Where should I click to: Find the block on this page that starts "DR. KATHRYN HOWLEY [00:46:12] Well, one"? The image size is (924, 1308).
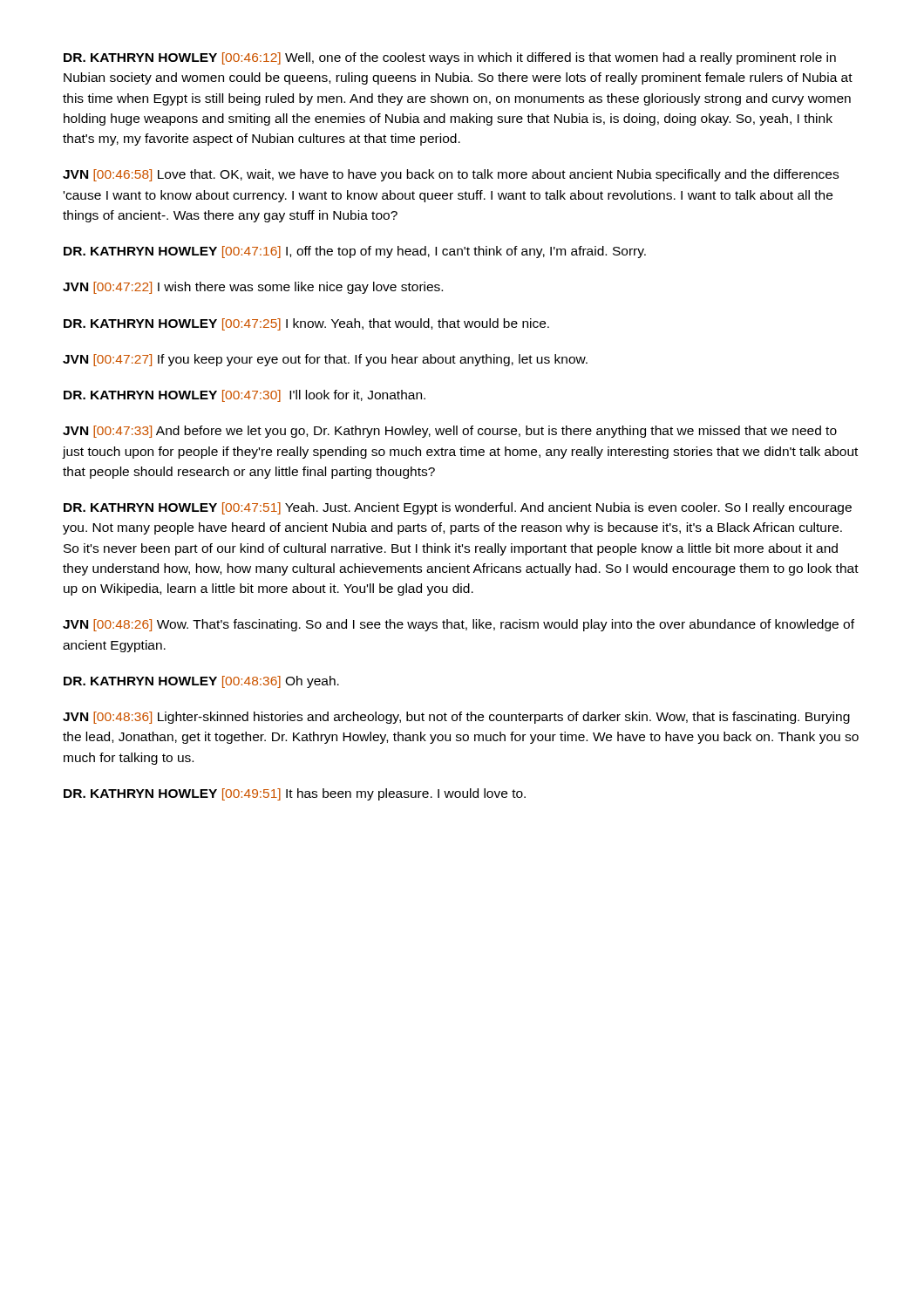pyautogui.click(x=457, y=98)
